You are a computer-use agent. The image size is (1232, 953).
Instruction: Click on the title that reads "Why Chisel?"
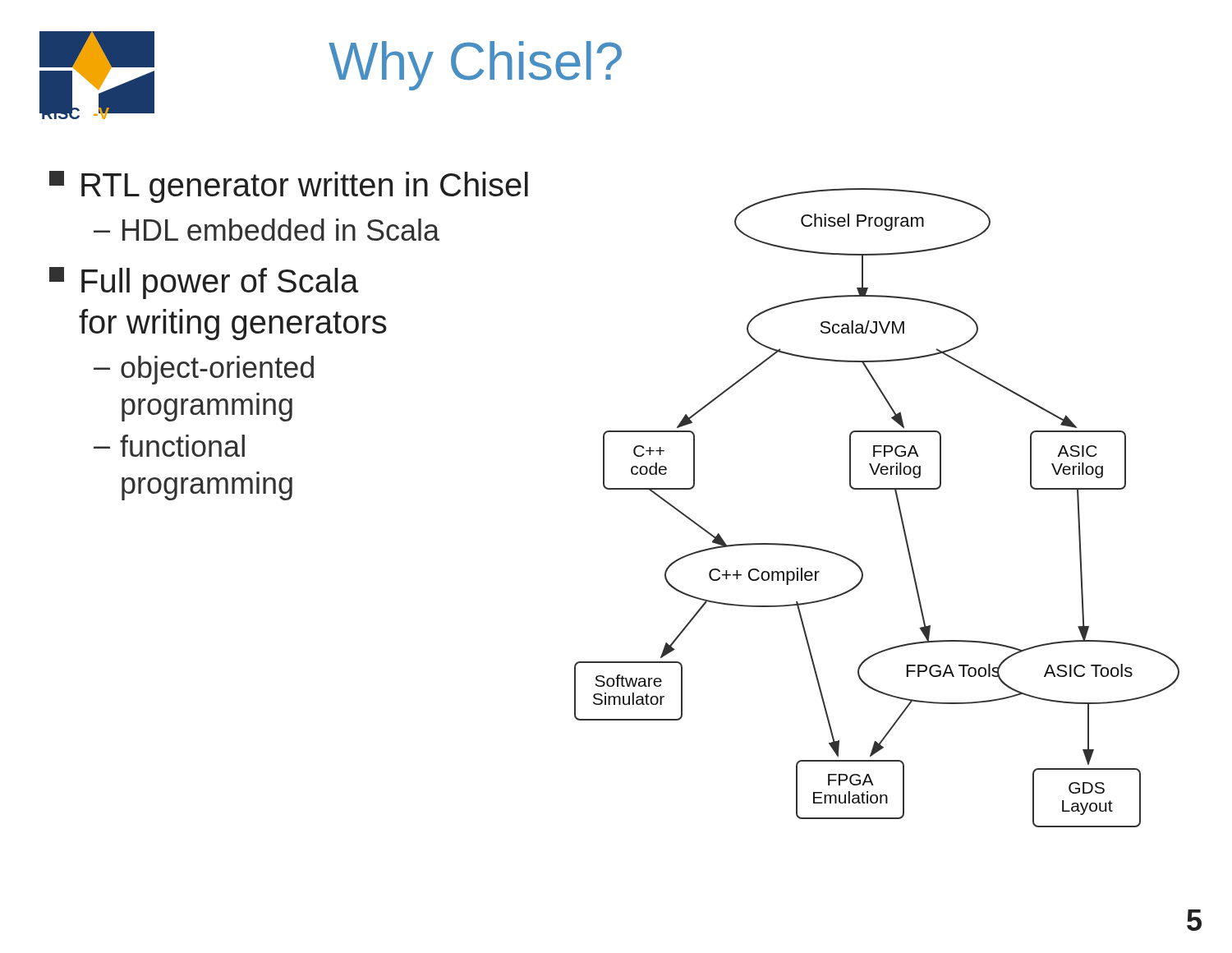click(476, 62)
